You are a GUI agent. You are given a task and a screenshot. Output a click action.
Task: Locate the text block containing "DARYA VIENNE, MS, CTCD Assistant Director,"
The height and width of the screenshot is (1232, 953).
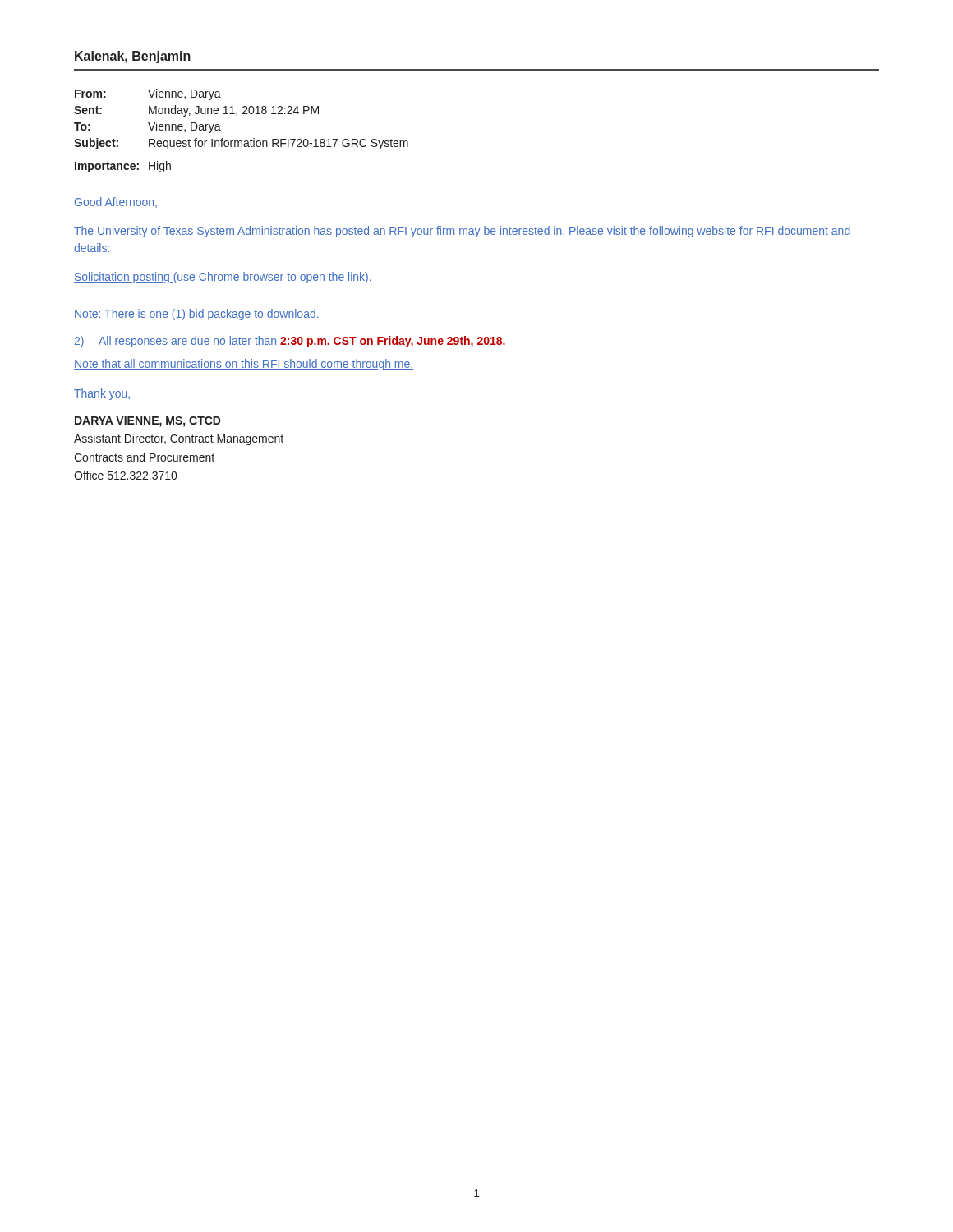point(179,448)
